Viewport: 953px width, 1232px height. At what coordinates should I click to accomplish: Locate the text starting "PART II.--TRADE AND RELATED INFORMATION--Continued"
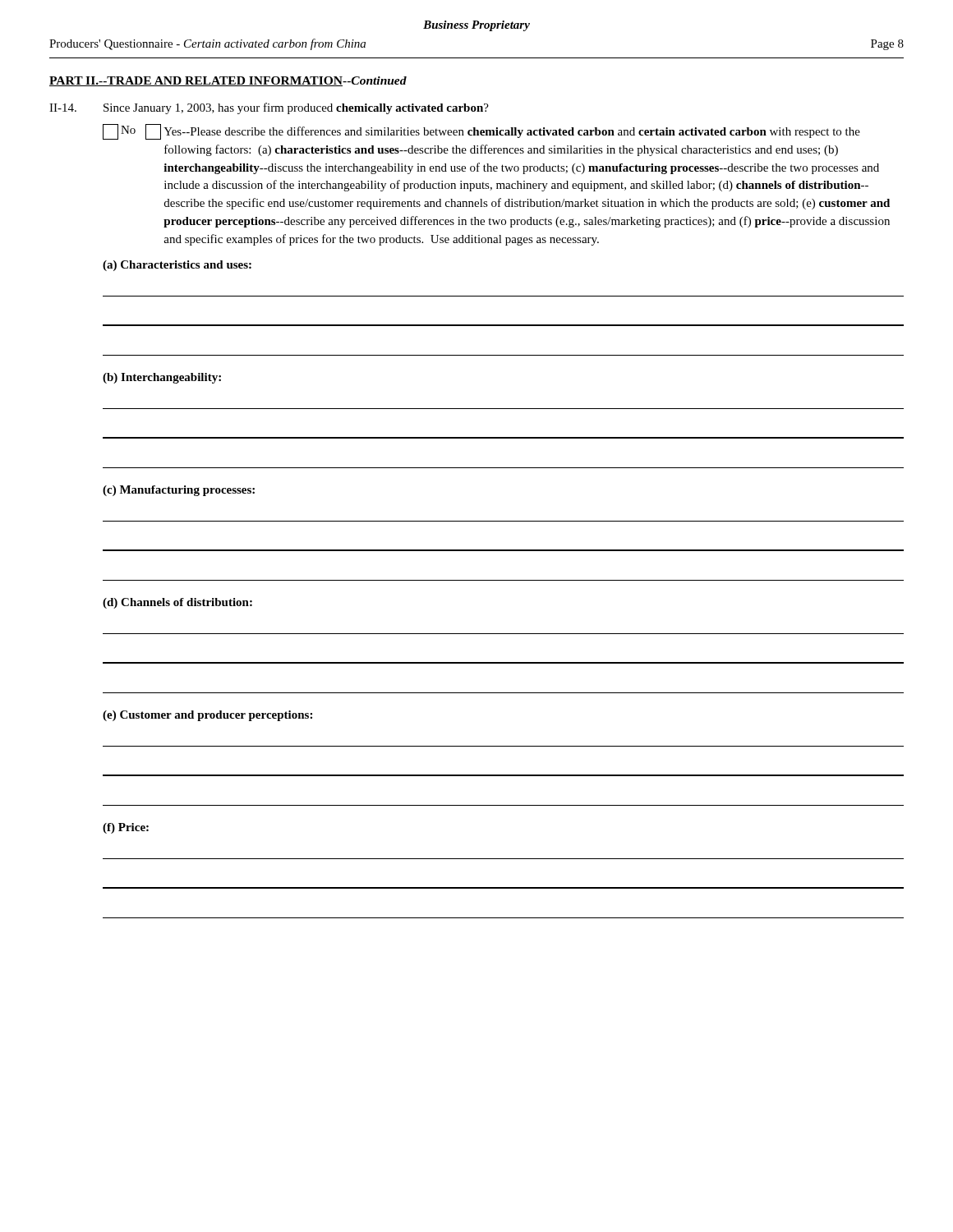(228, 80)
